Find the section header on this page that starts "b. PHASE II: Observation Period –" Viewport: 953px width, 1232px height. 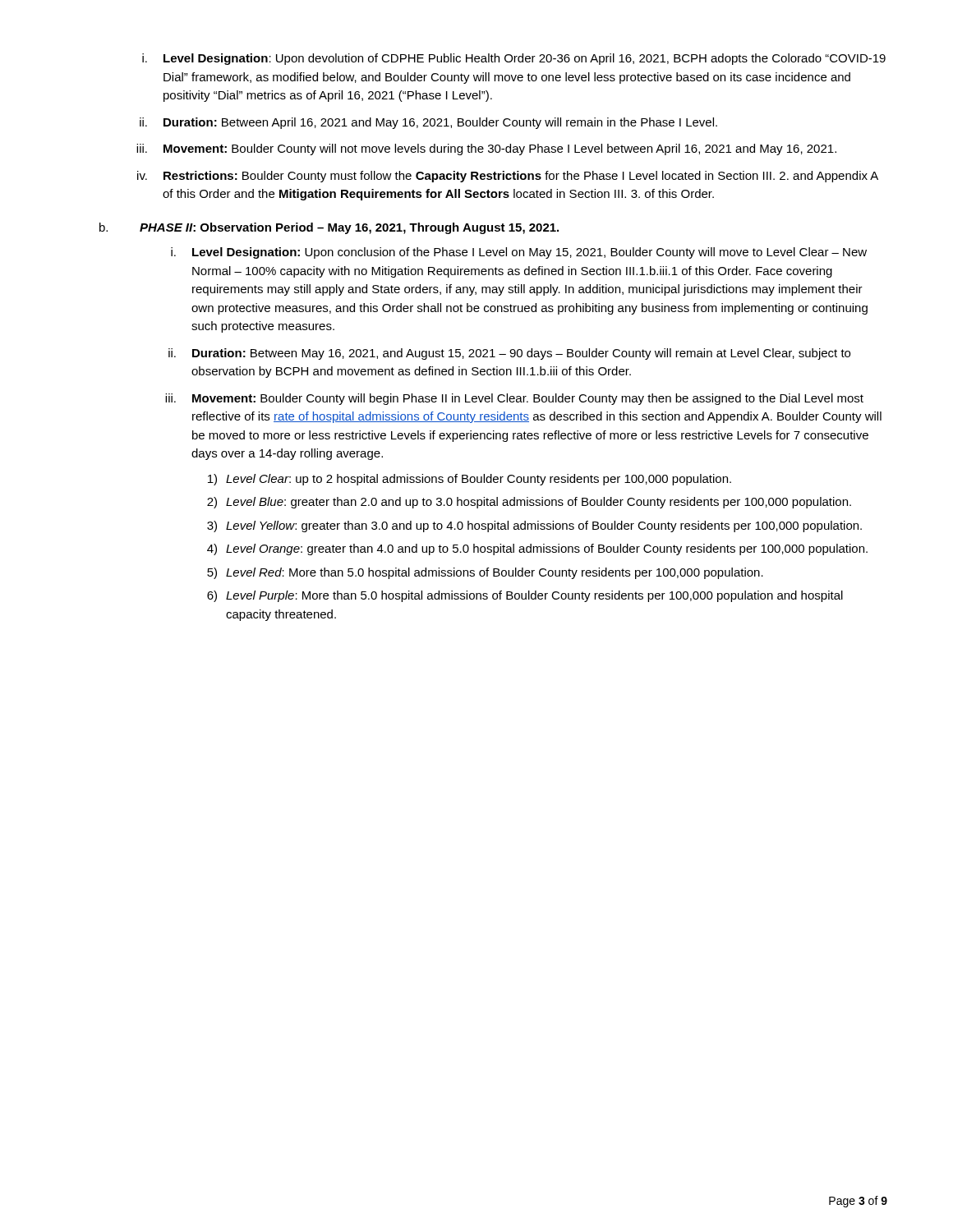493,227
